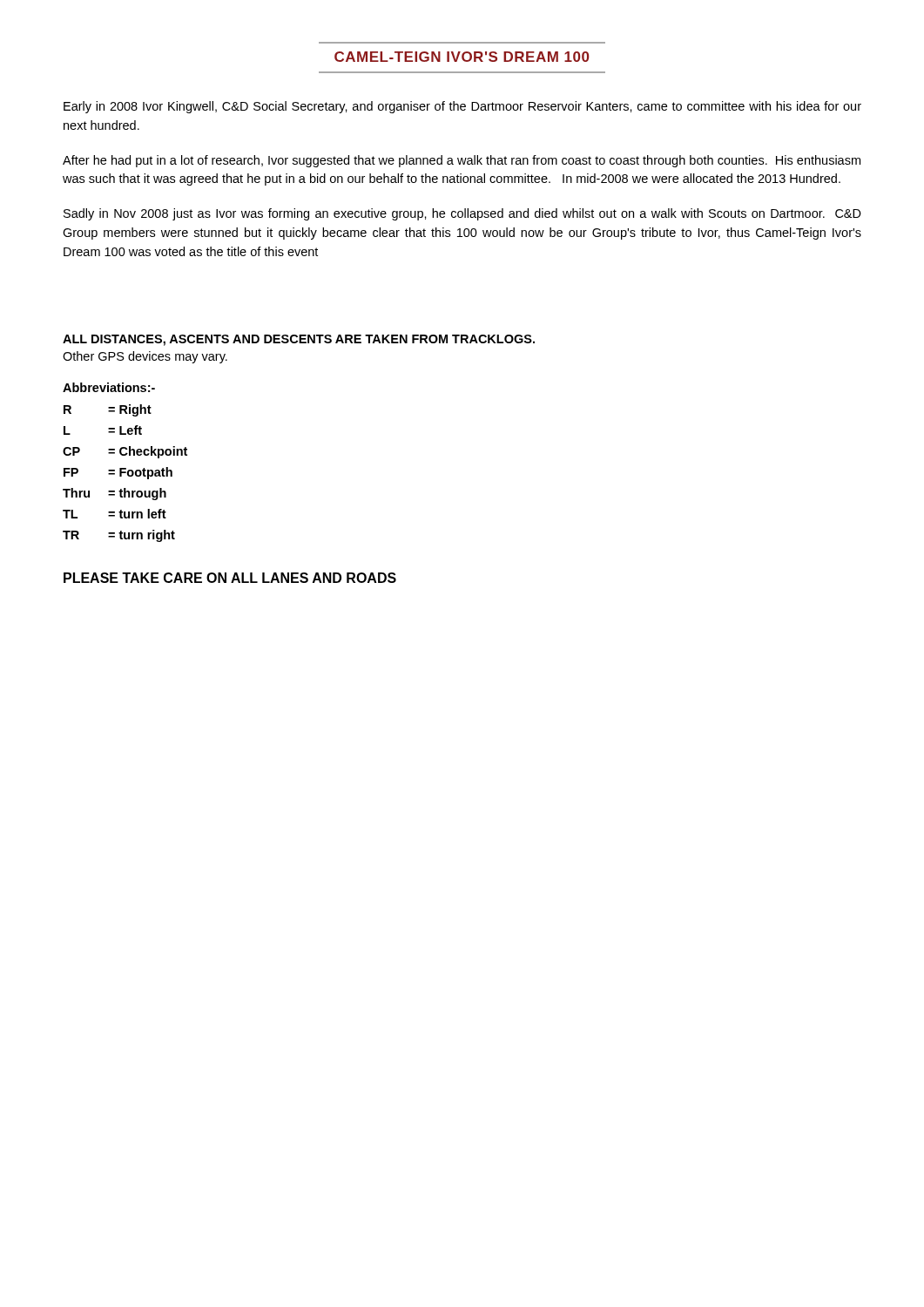Screen dimensions: 1307x924
Task: Click where it says "Other GPS devices may vary."
Action: [x=145, y=357]
